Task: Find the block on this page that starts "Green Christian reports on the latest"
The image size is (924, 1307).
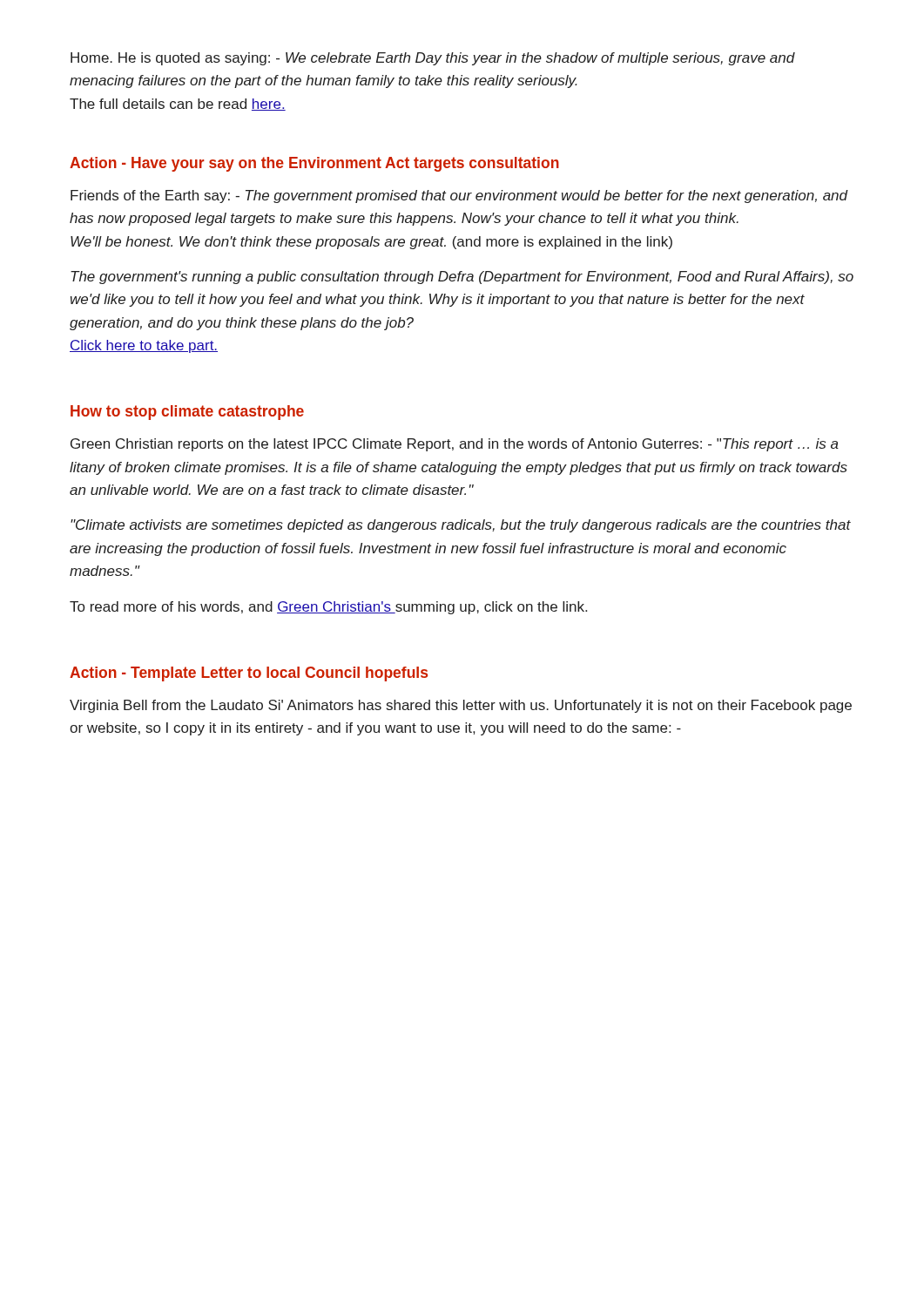Action: [x=458, y=467]
